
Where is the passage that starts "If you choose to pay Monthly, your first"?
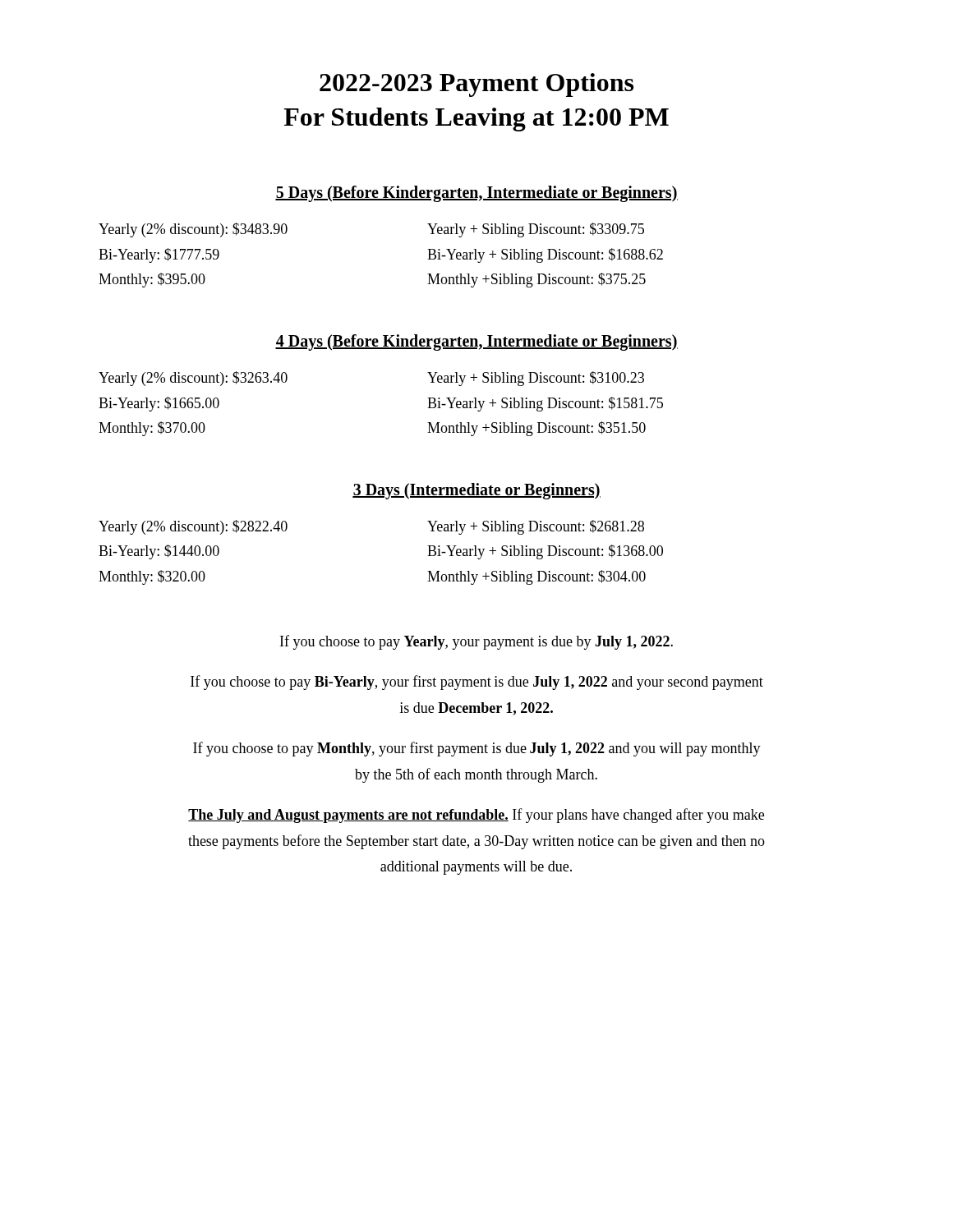(x=476, y=762)
